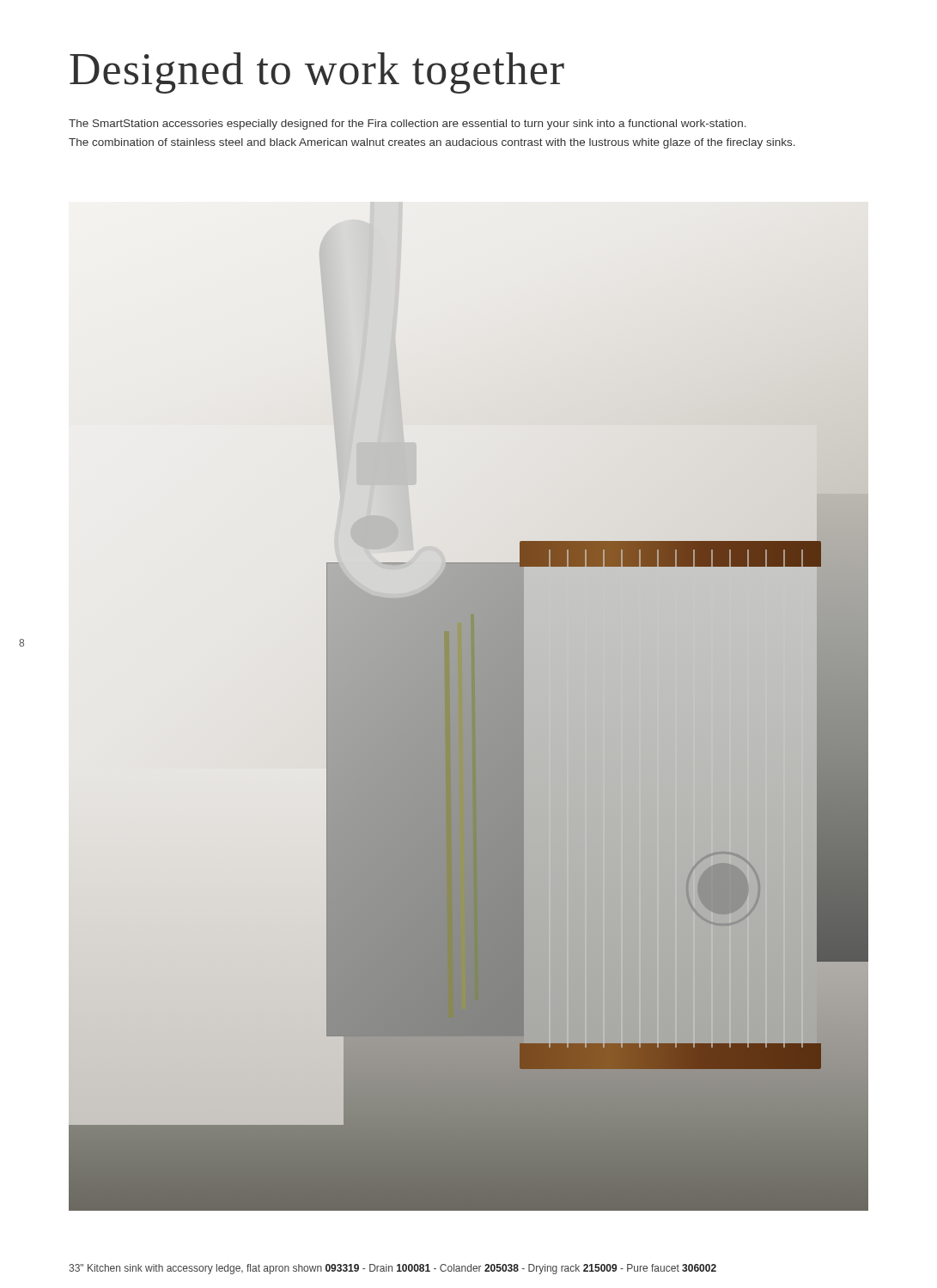Find the passage starting "The SmartStation accessories especially"
937x1288 pixels.
coord(432,133)
